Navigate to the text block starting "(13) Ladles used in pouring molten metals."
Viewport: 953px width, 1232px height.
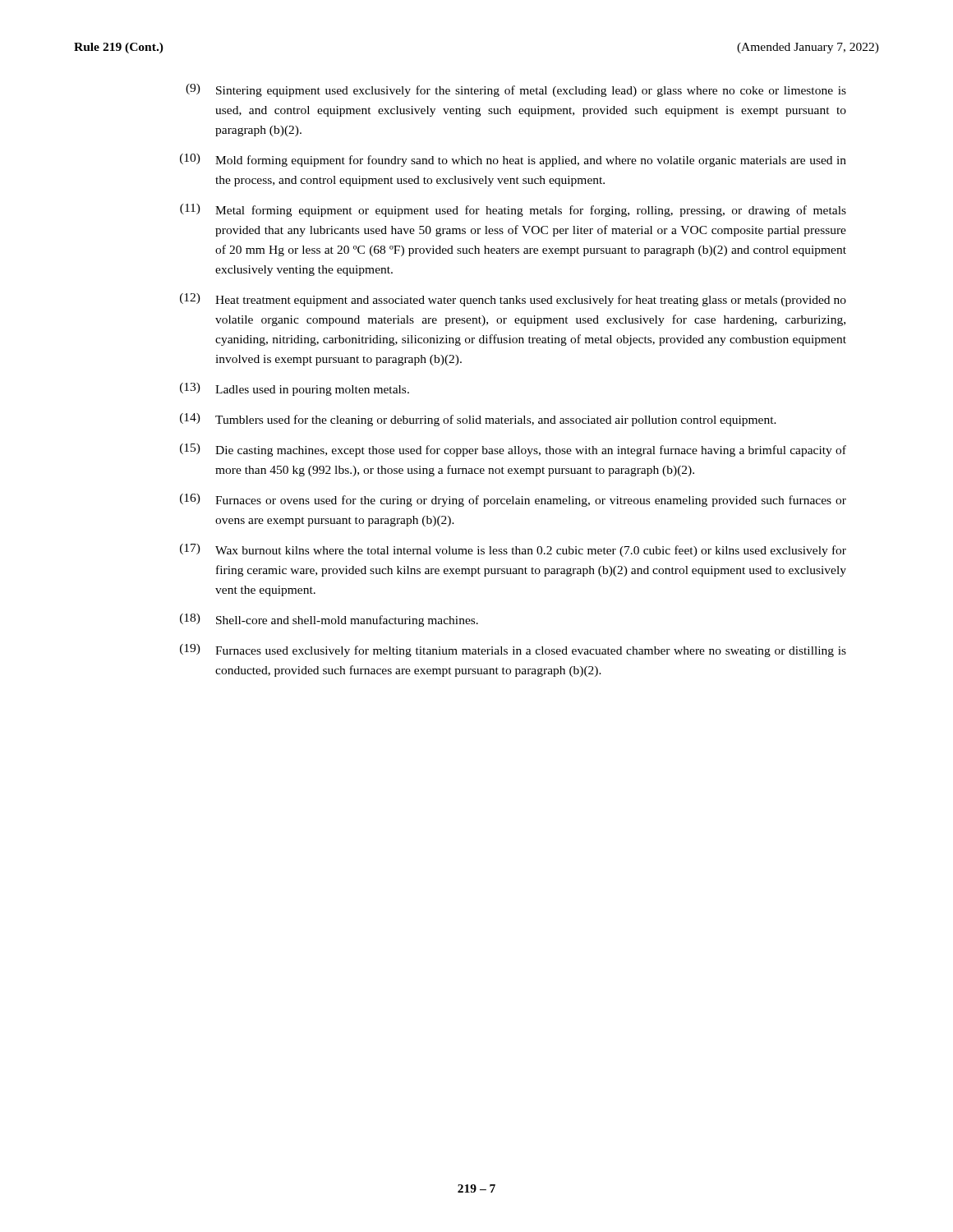[x=295, y=389]
